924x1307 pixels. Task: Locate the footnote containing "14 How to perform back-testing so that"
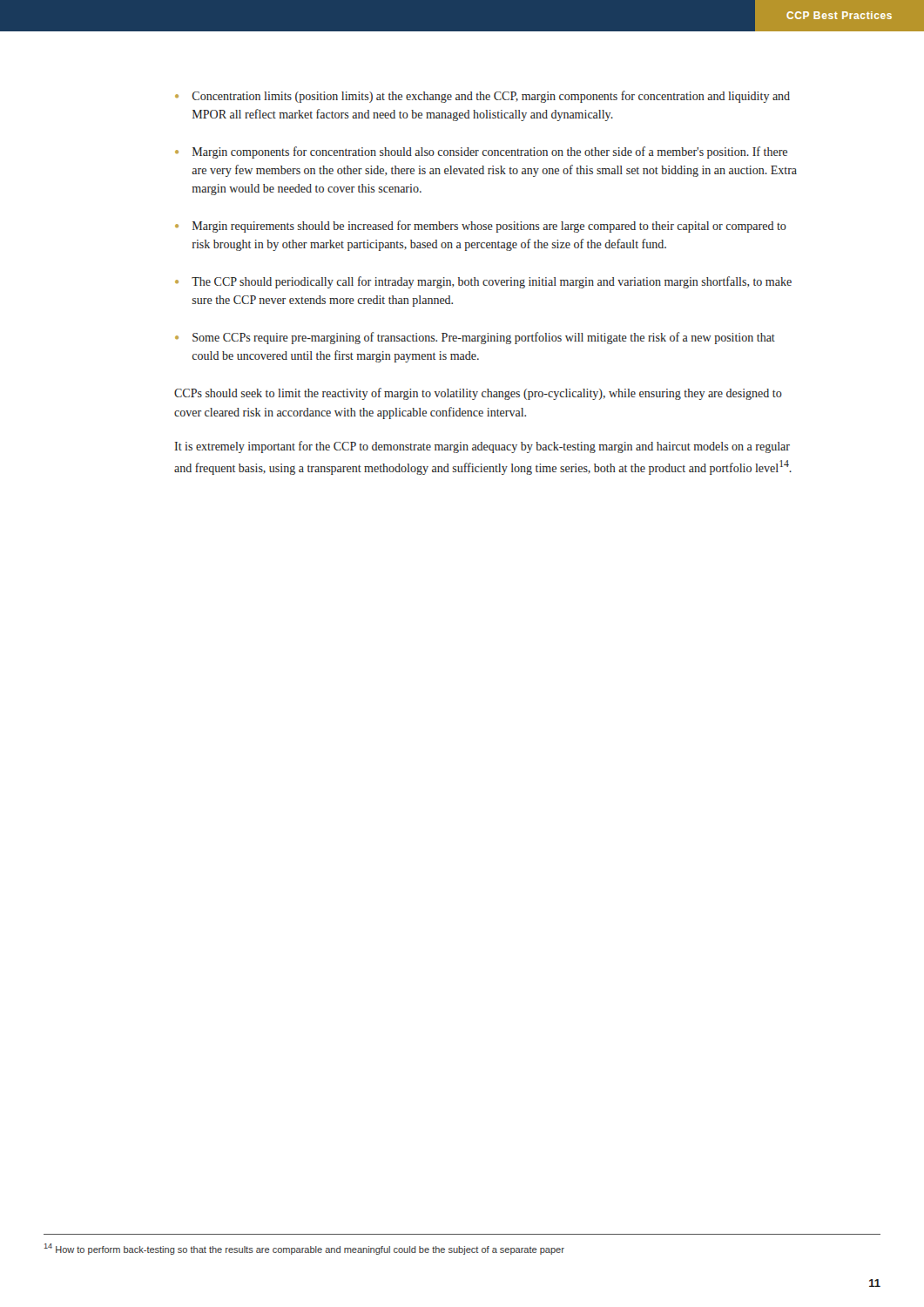tap(304, 1248)
